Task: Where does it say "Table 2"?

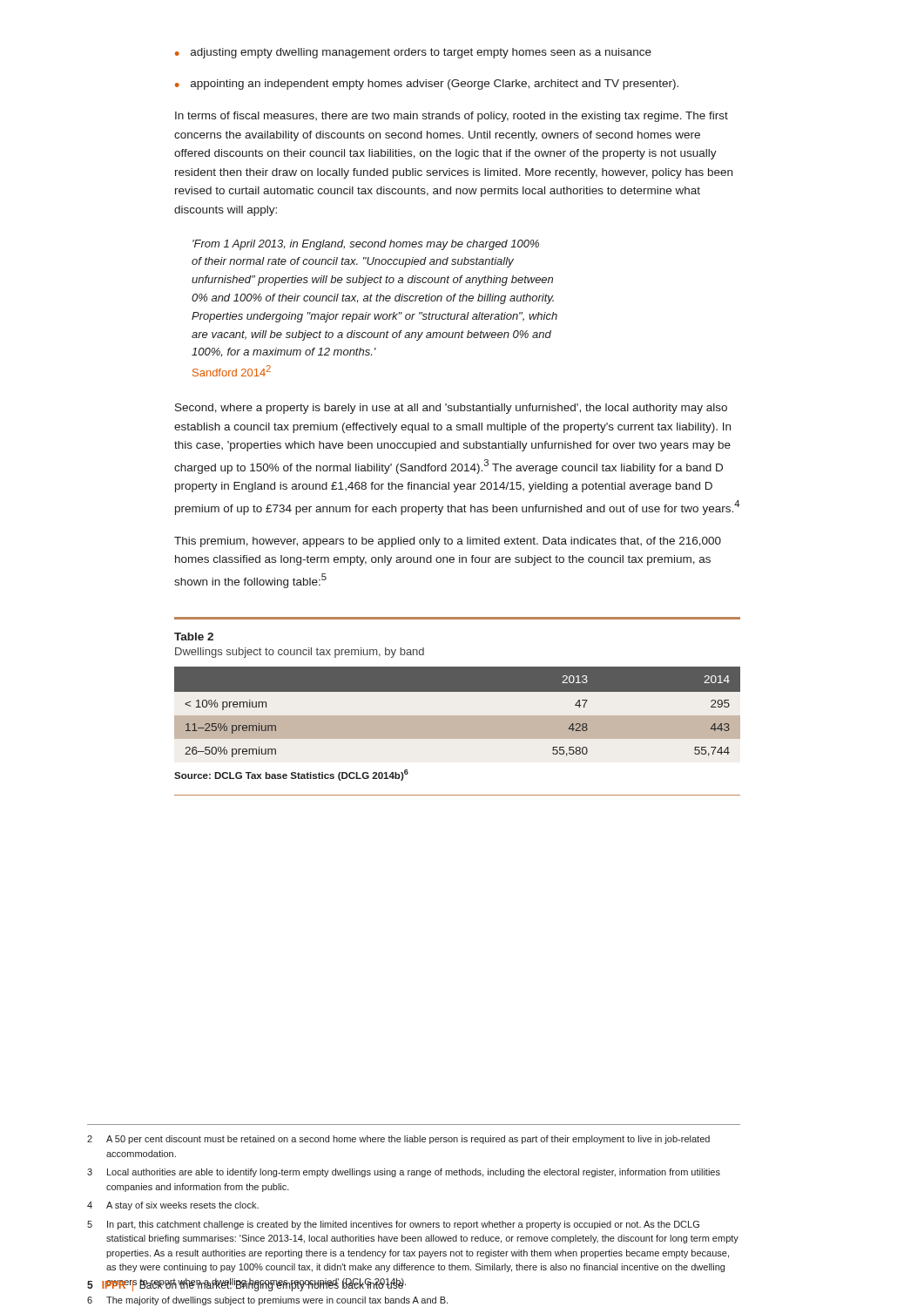Action: pos(194,637)
